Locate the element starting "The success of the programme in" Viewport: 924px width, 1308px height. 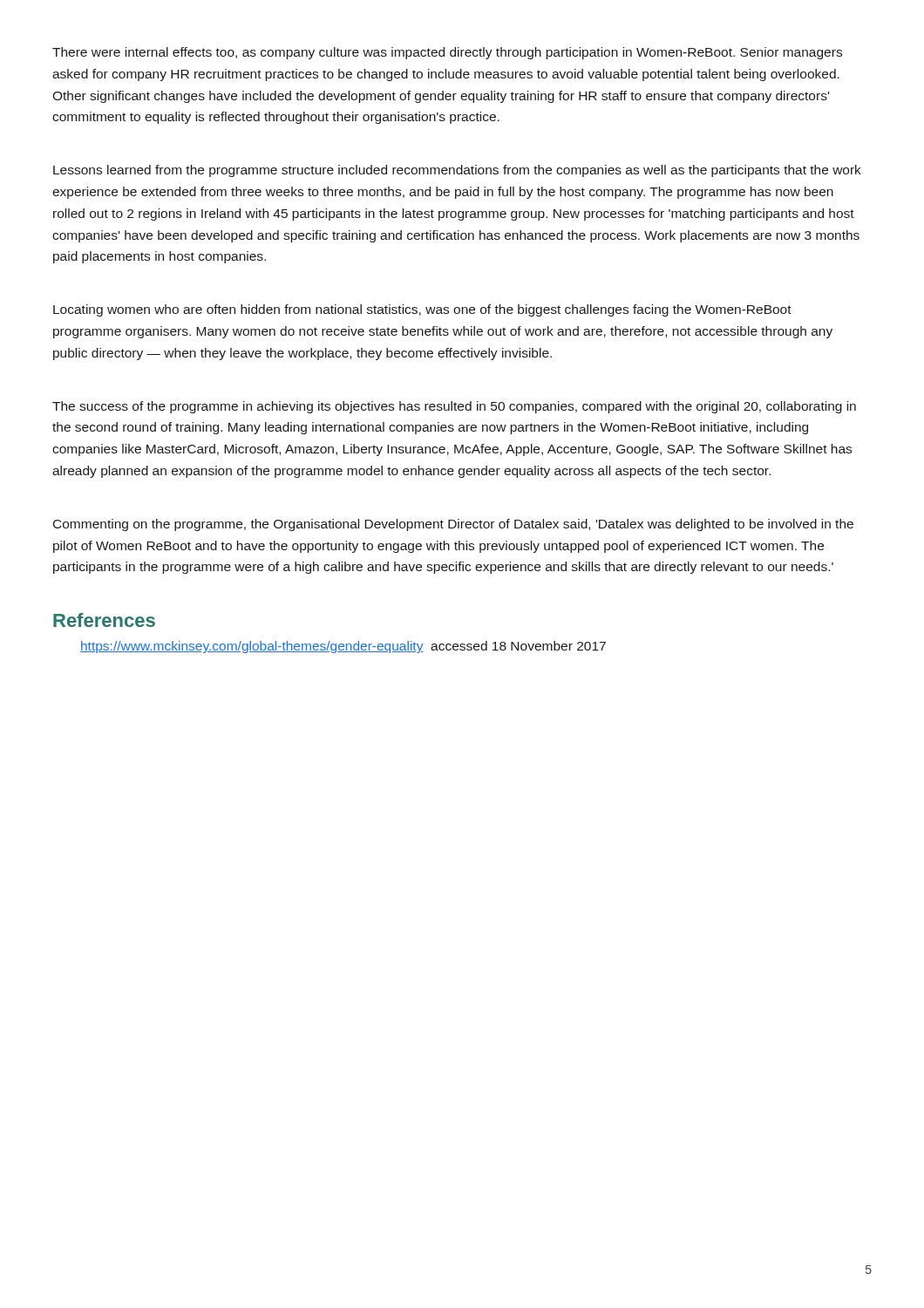454,438
